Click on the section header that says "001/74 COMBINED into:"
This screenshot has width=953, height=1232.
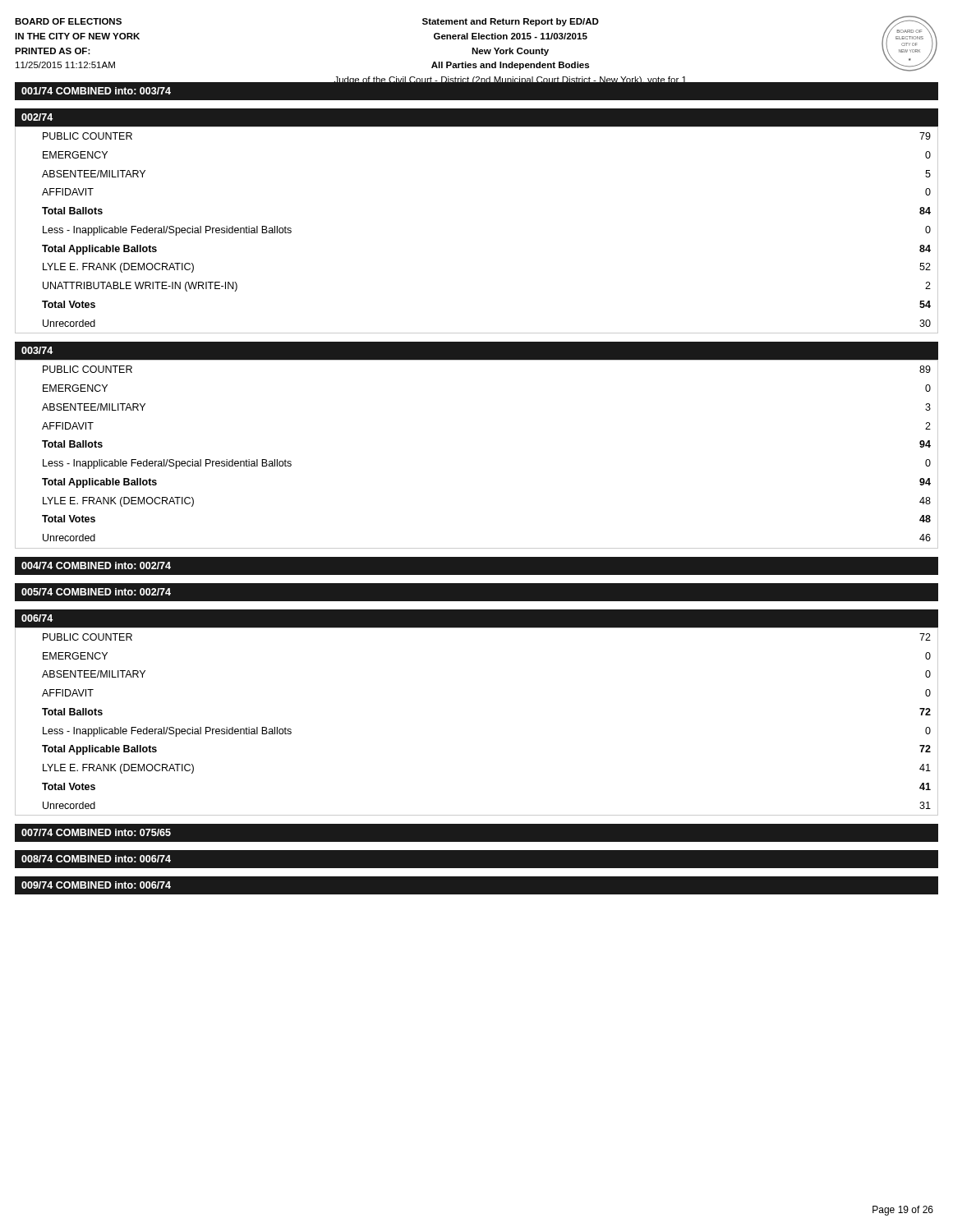(96, 91)
